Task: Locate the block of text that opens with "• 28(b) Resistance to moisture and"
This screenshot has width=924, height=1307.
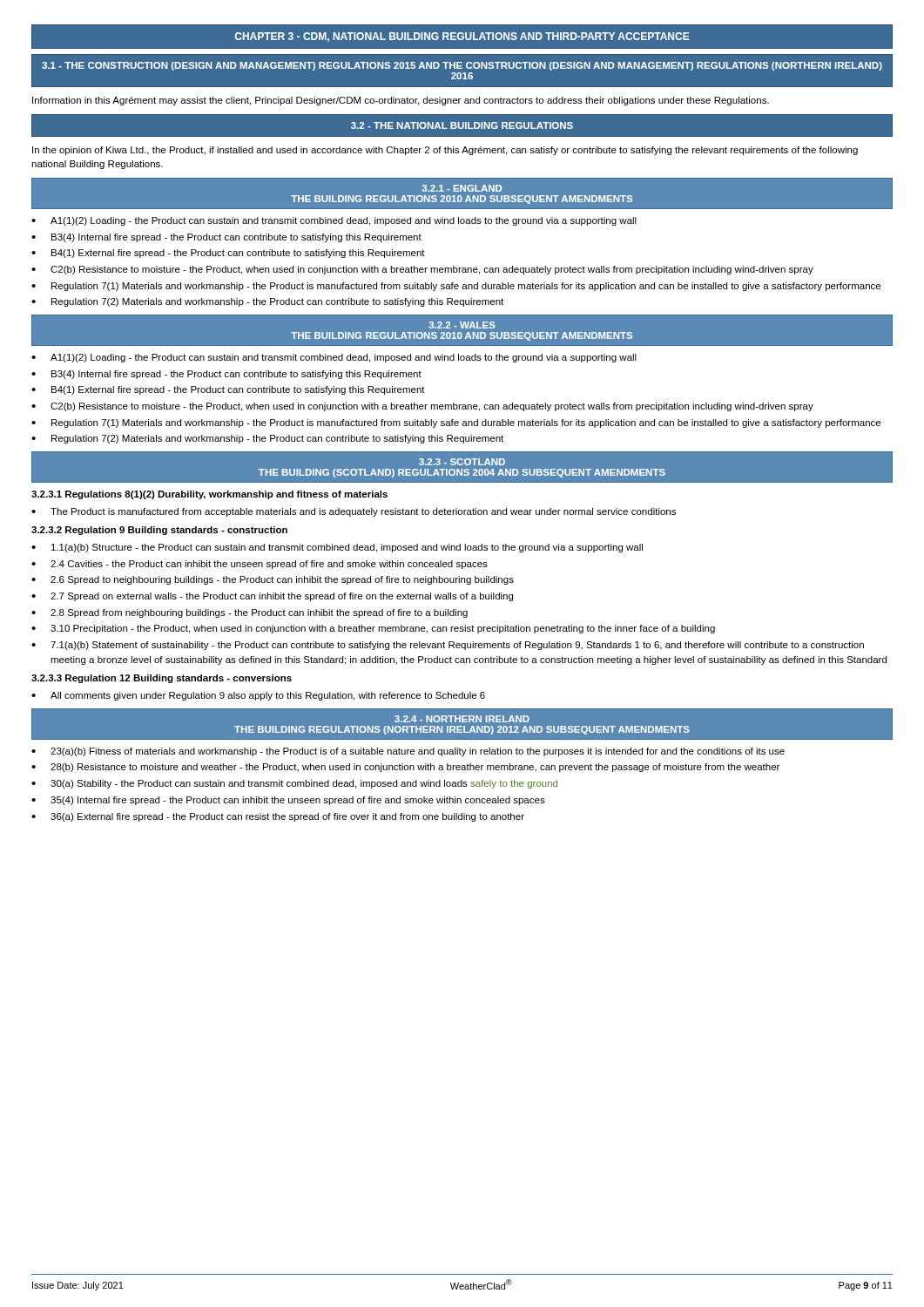Action: coord(462,768)
